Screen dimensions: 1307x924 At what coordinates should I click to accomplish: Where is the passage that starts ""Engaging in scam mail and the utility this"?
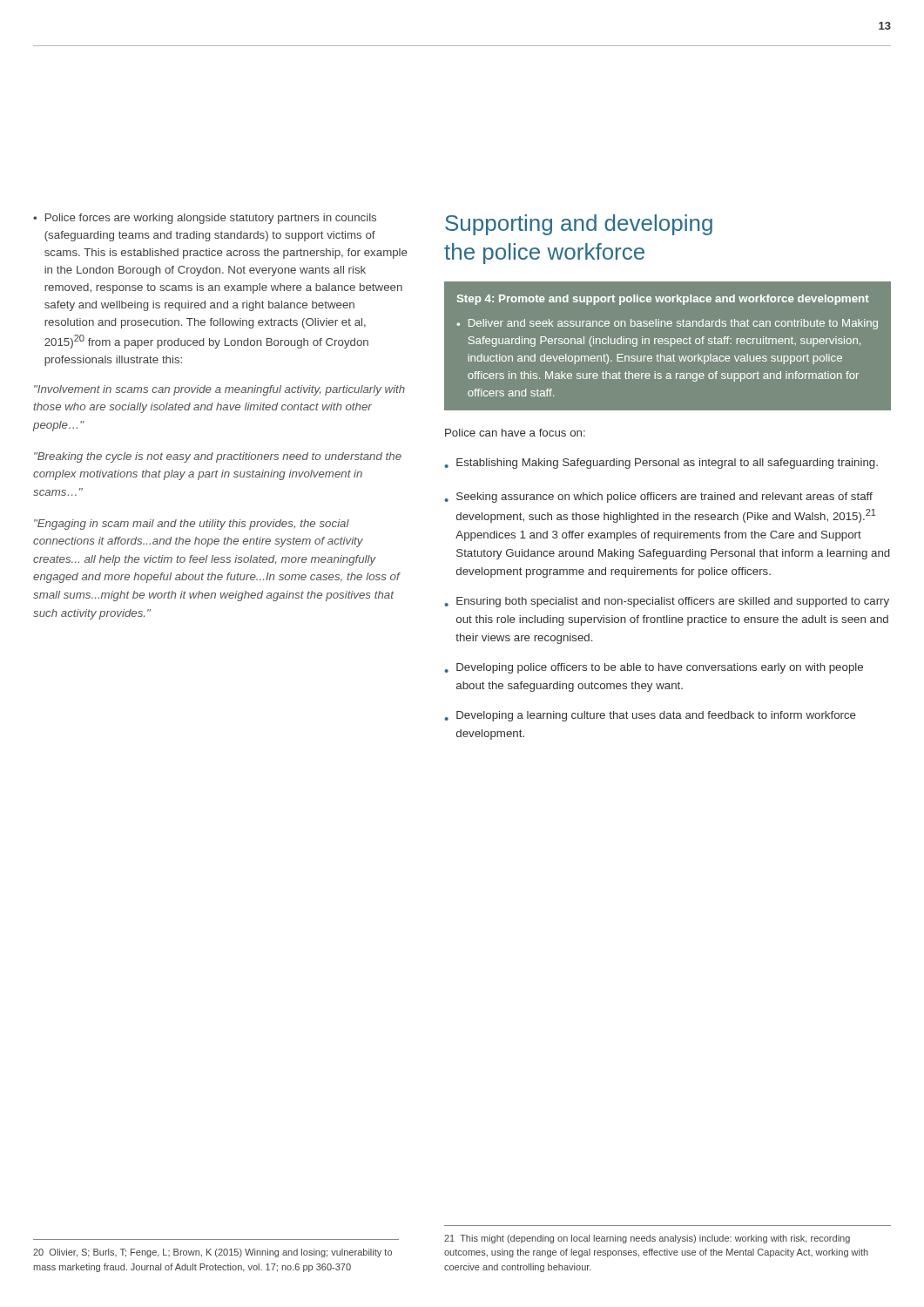coord(216,568)
